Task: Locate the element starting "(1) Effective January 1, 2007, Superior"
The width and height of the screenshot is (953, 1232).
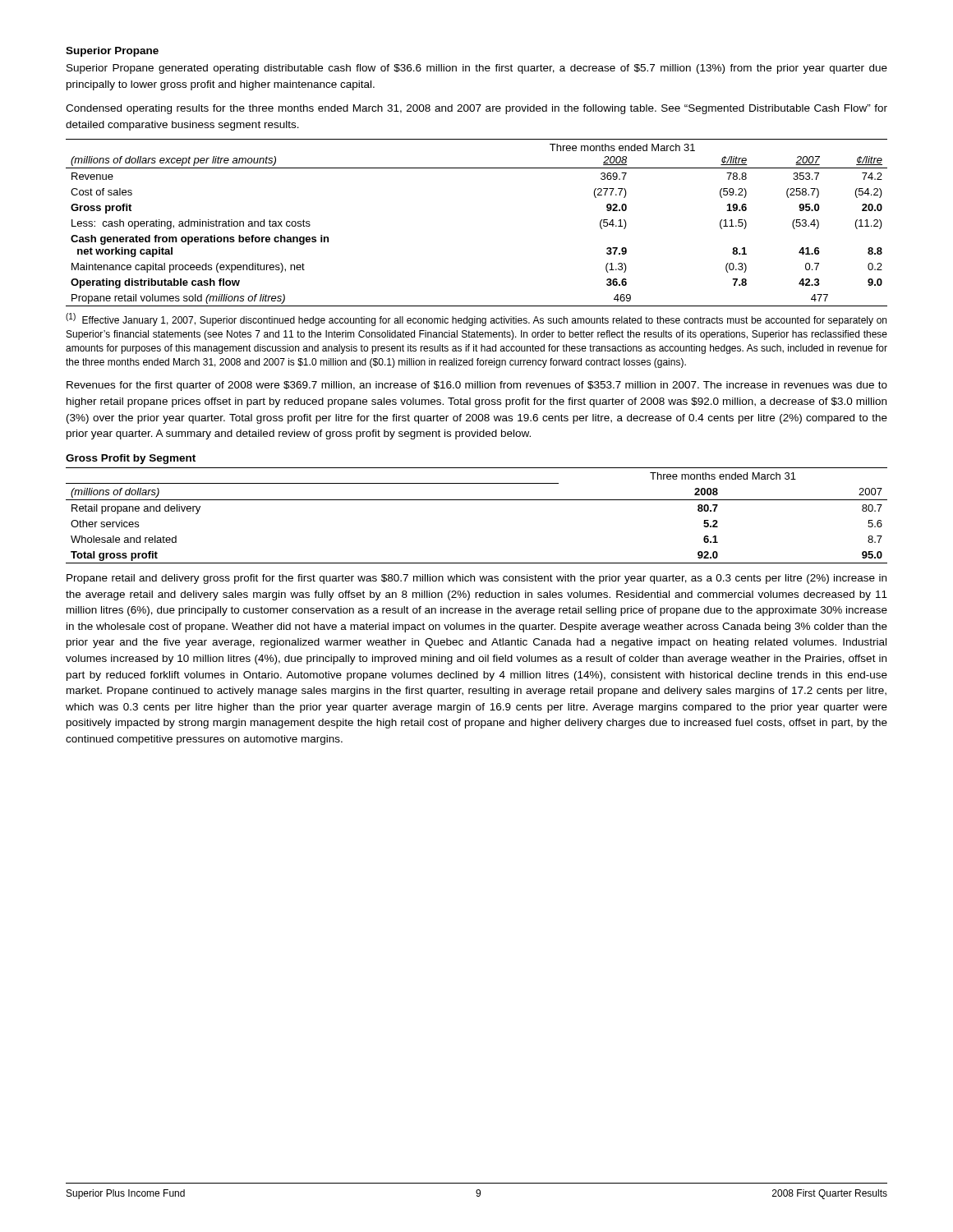Action: point(476,340)
